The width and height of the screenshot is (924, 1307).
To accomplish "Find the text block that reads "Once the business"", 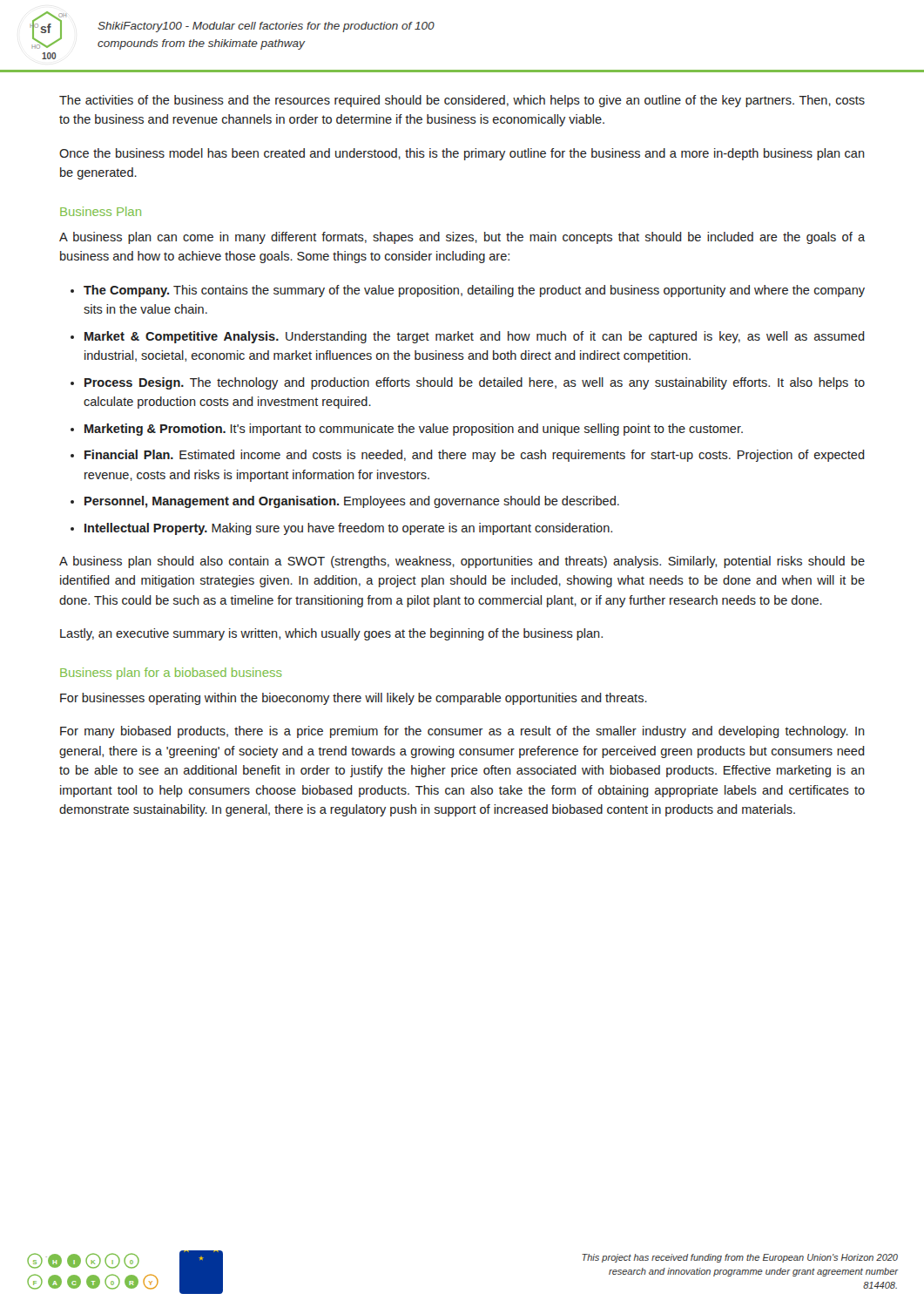I will [x=462, y=163].
